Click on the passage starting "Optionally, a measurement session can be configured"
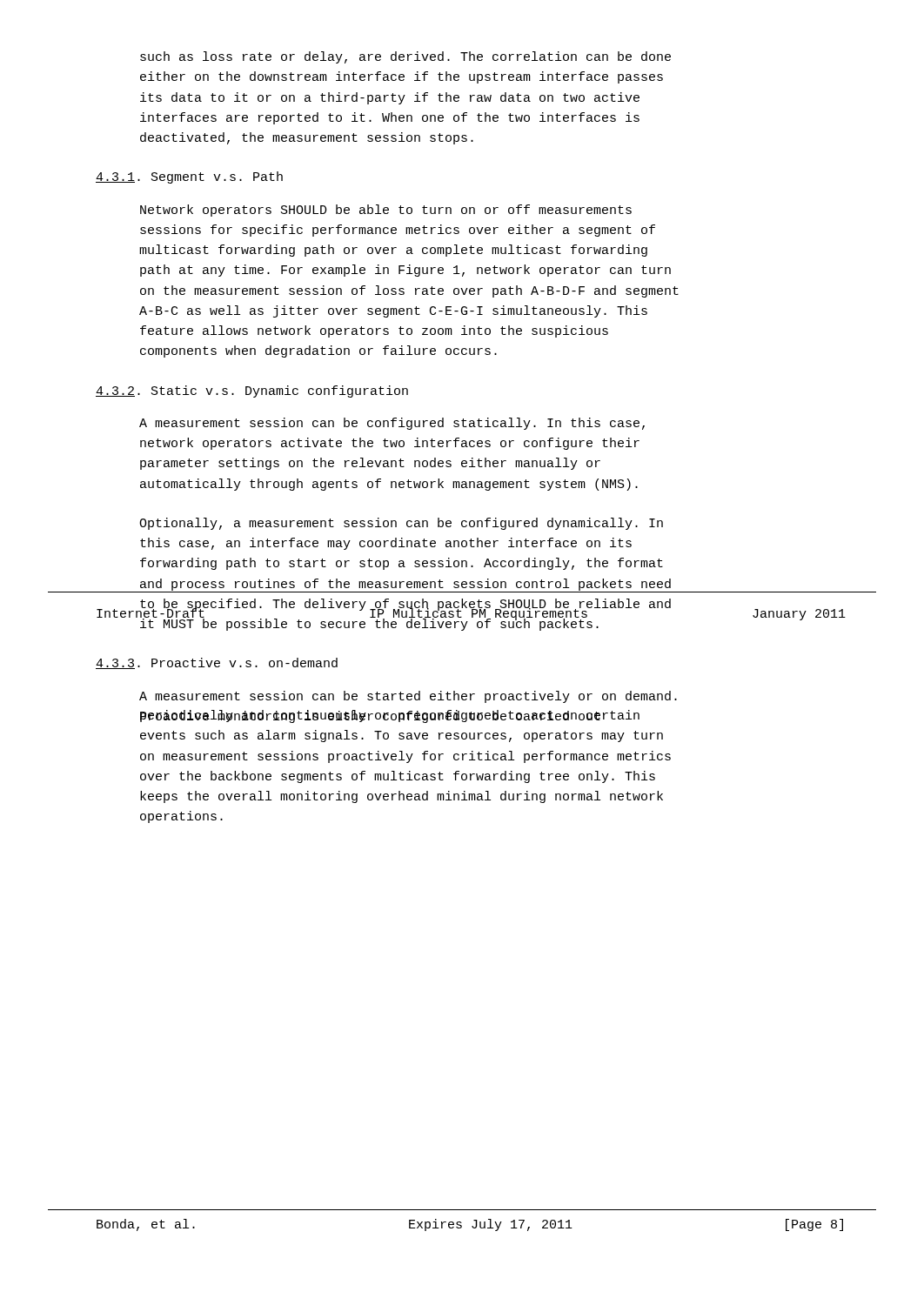 (405, 575)
